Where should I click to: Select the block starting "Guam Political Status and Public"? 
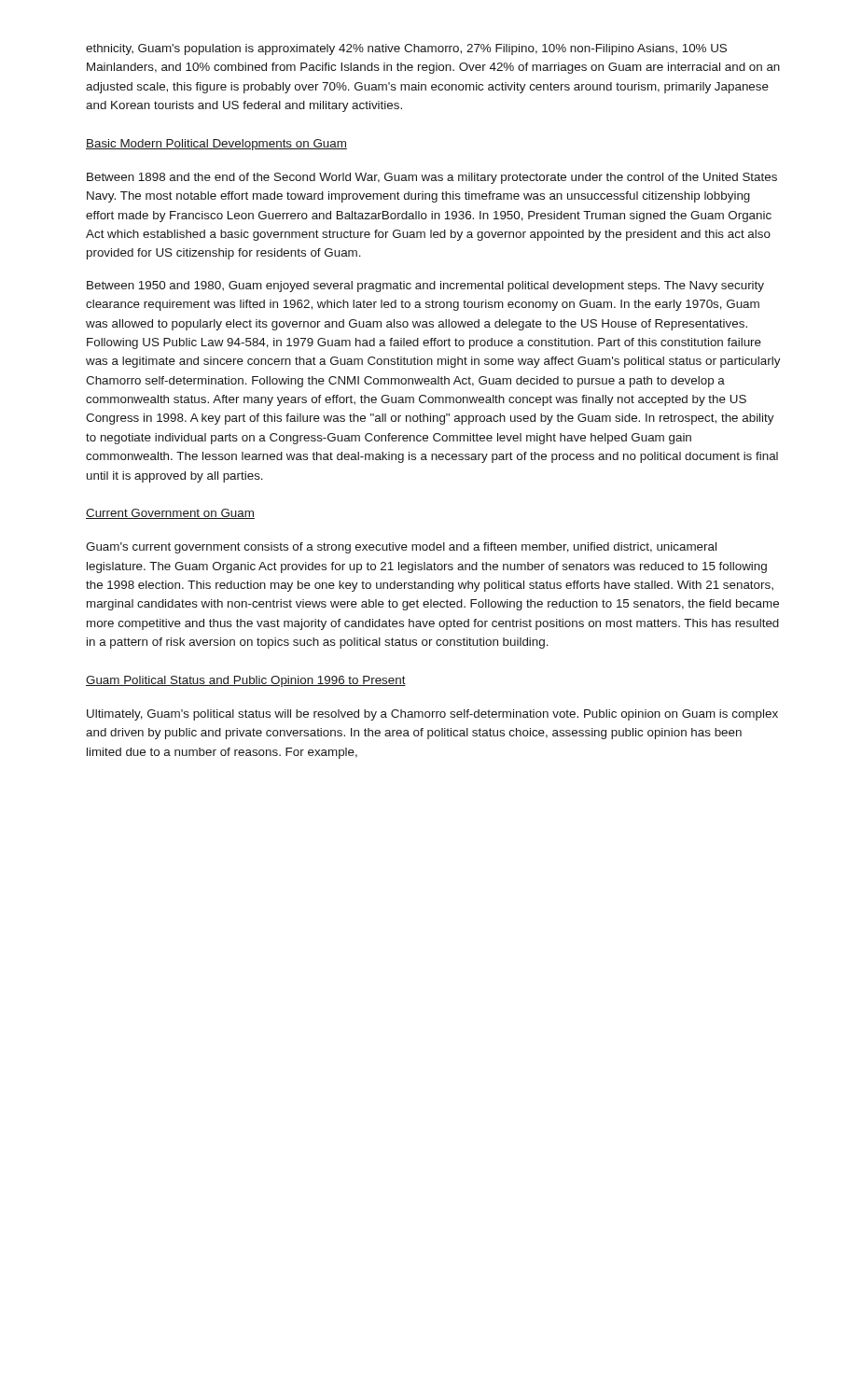[x=246, y=679]
